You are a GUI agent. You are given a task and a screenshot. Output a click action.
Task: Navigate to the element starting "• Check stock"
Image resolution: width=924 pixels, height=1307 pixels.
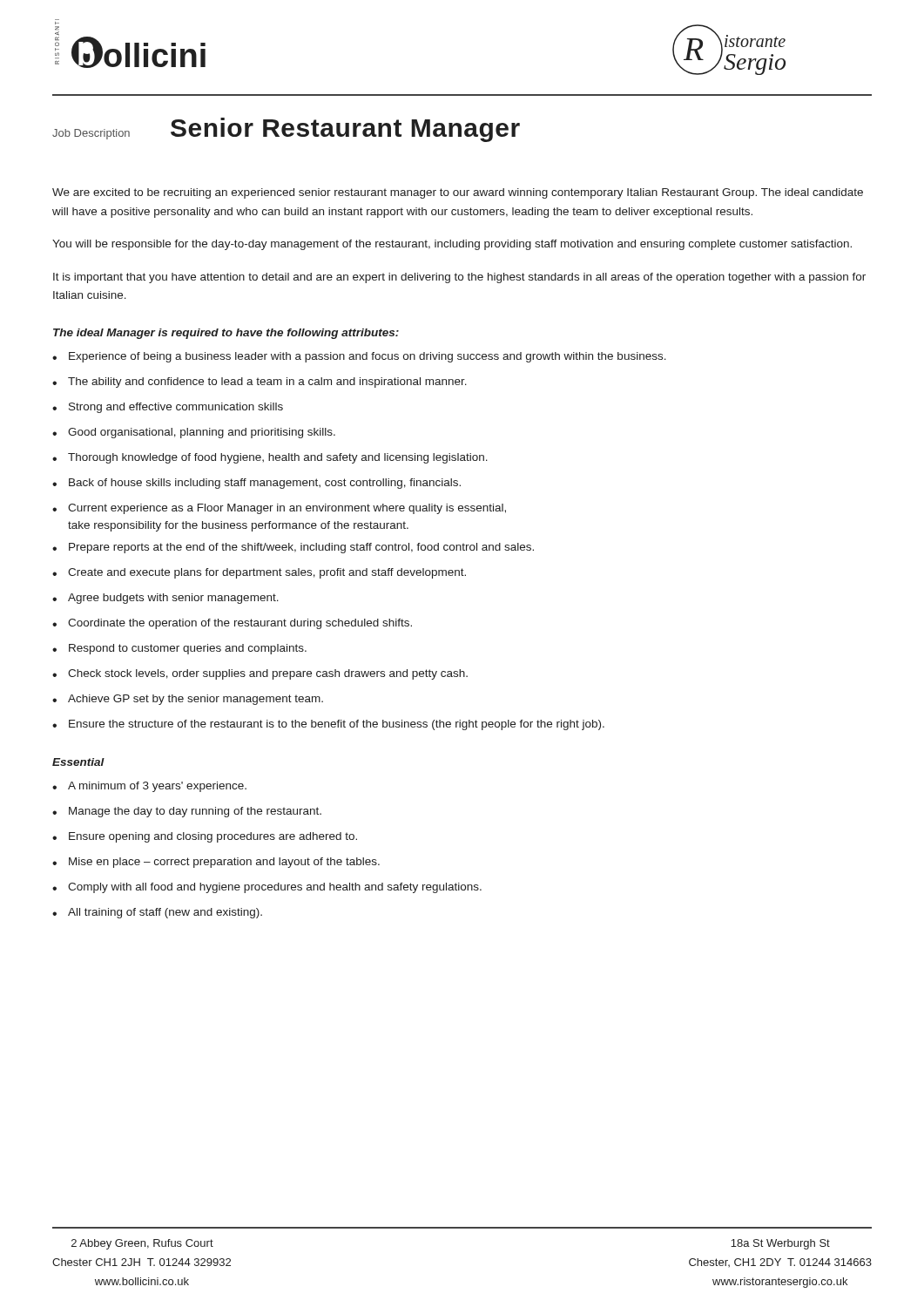462,676
